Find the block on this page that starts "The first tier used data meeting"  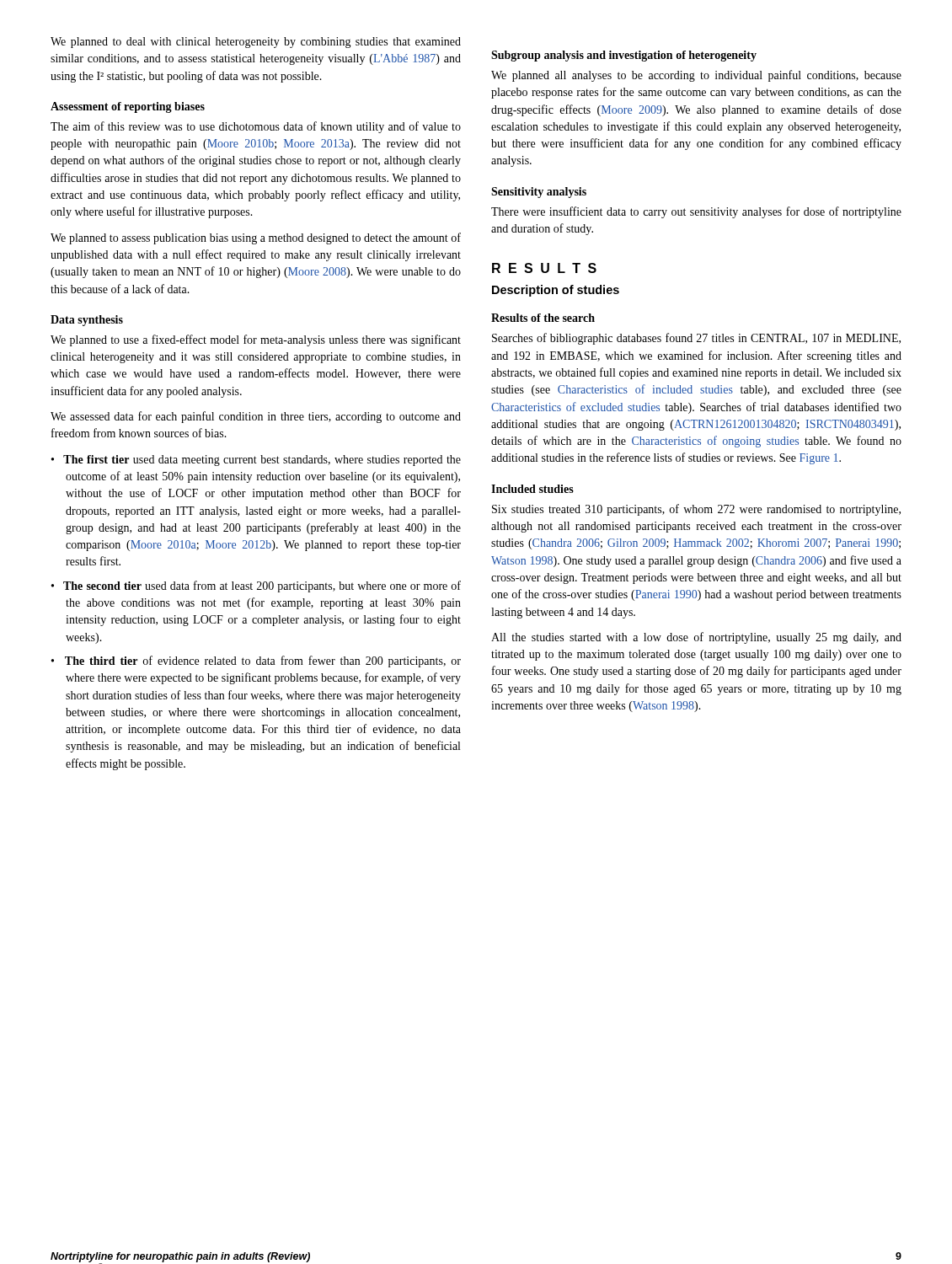pos(260,511)
